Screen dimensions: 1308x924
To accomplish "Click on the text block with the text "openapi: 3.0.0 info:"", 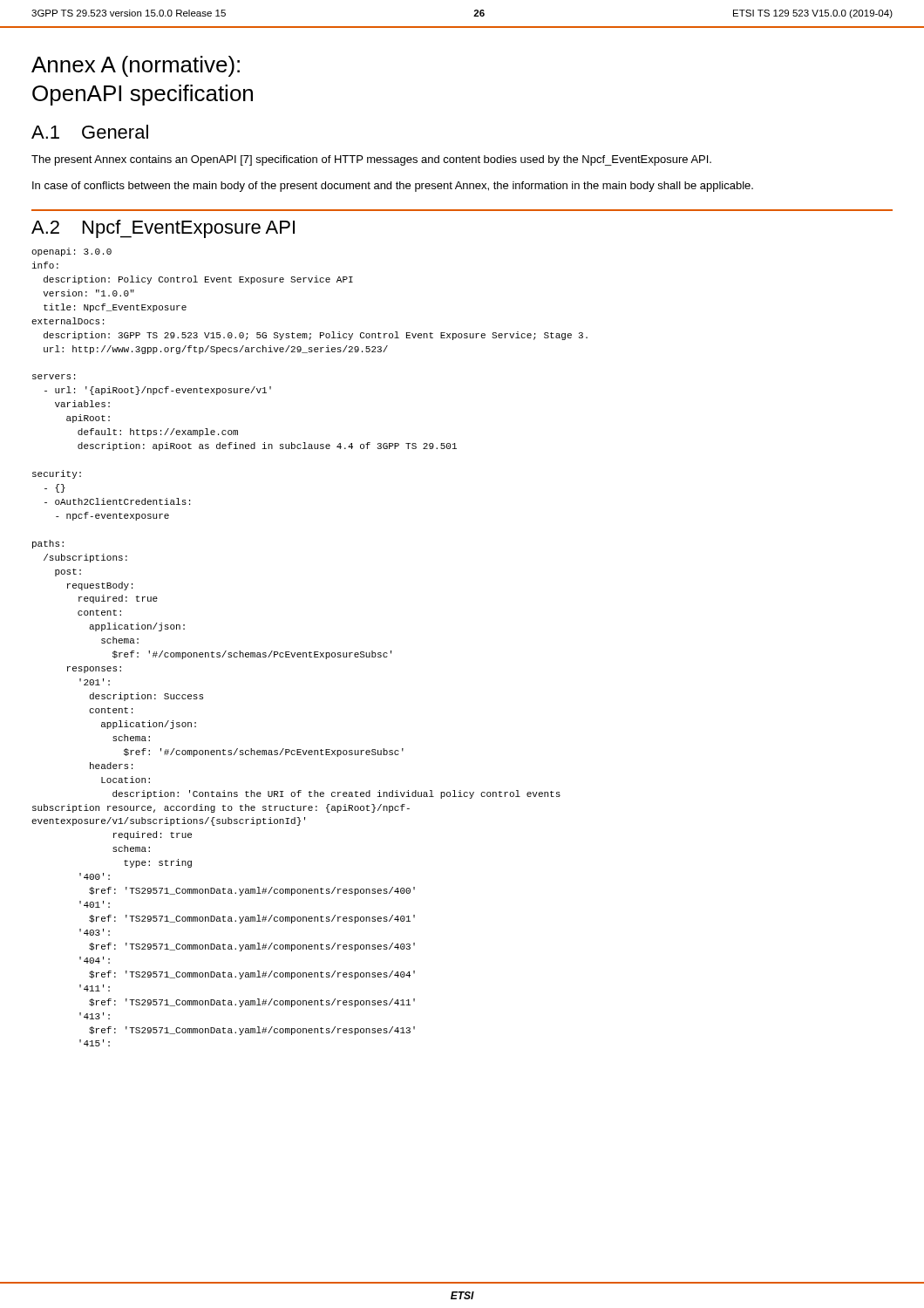I will coord(71,252).
